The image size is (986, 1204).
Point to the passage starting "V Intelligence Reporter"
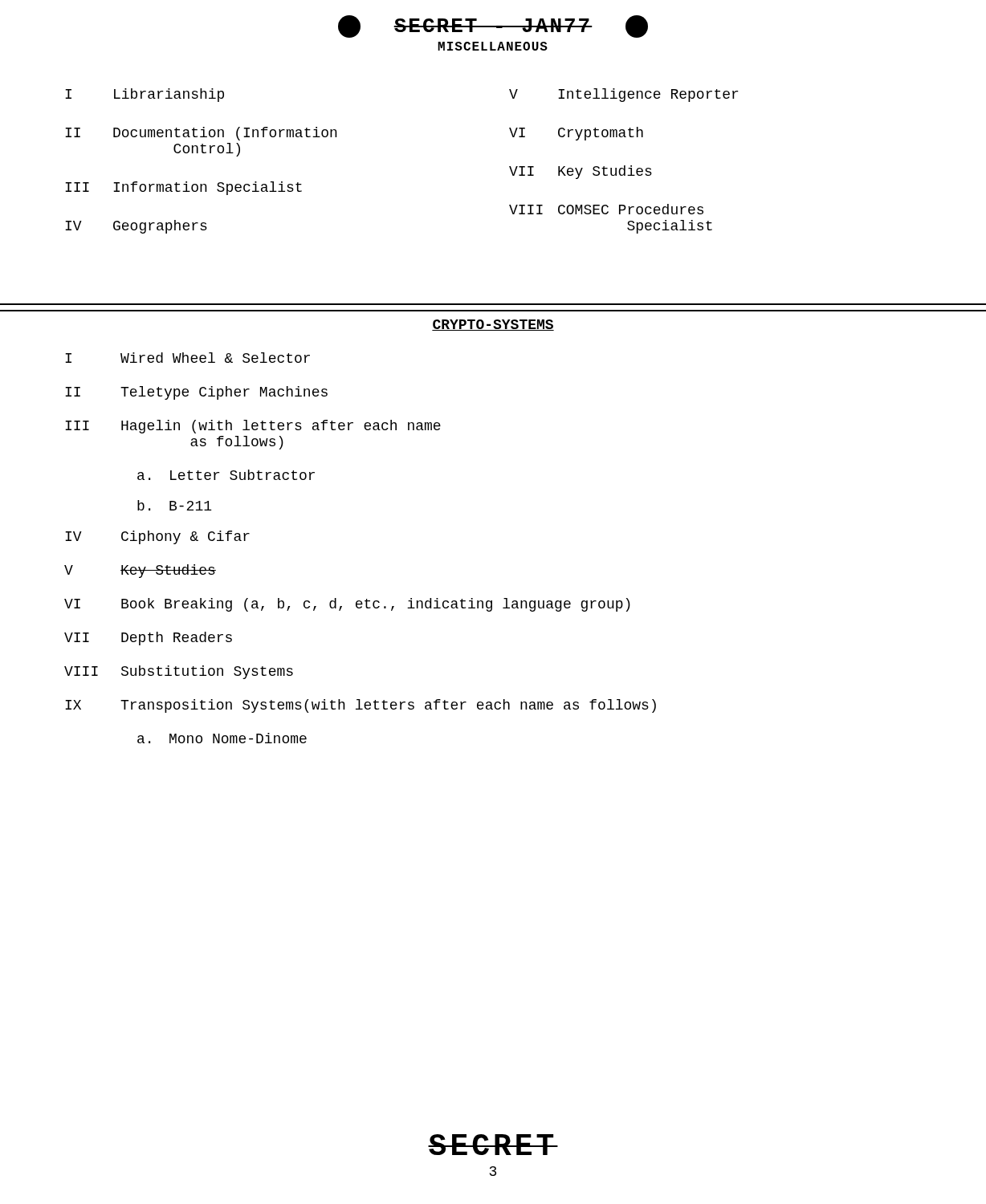click(715, 95)
